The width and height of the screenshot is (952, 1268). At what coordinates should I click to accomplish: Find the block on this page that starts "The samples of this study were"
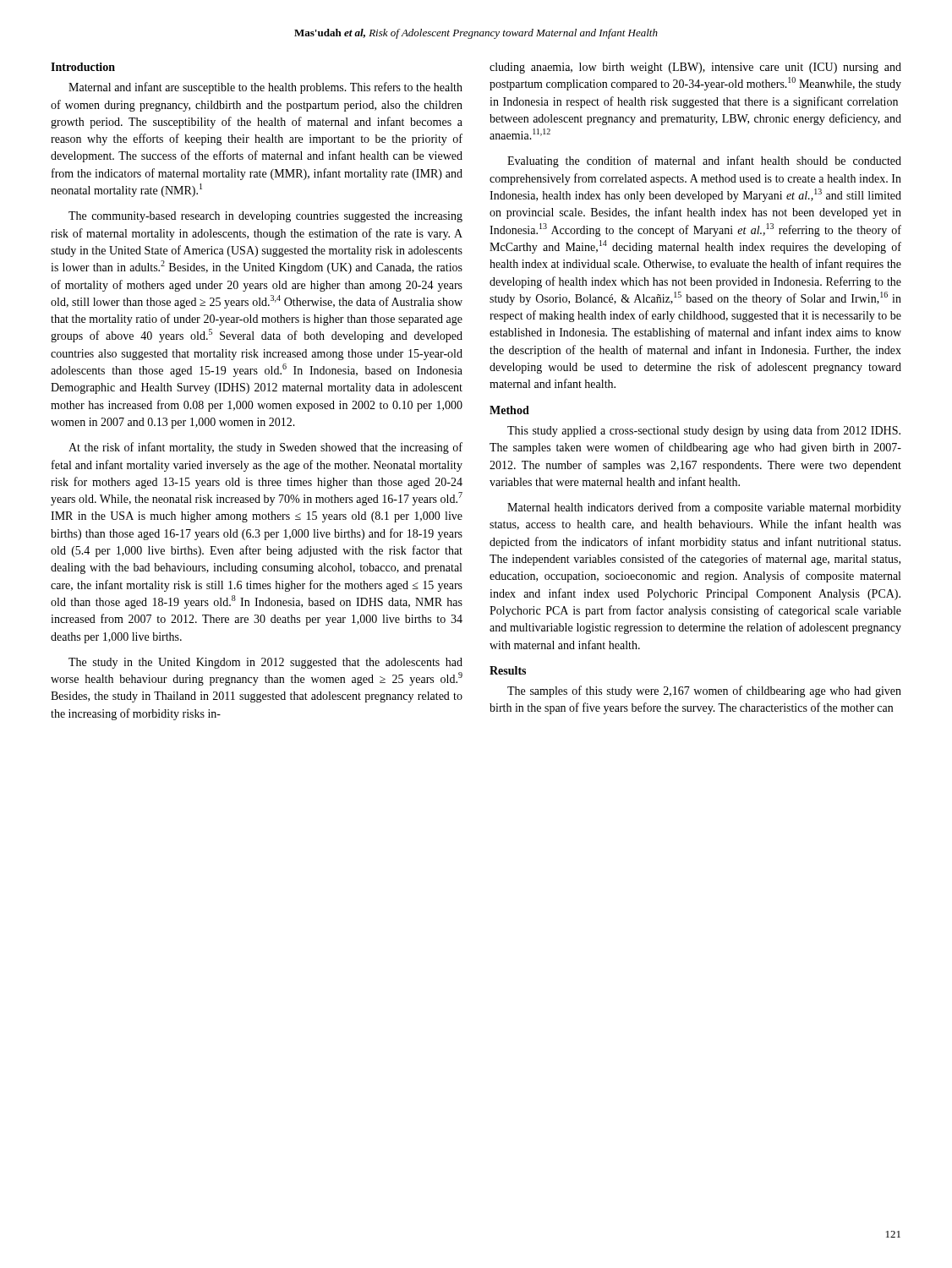695,700
